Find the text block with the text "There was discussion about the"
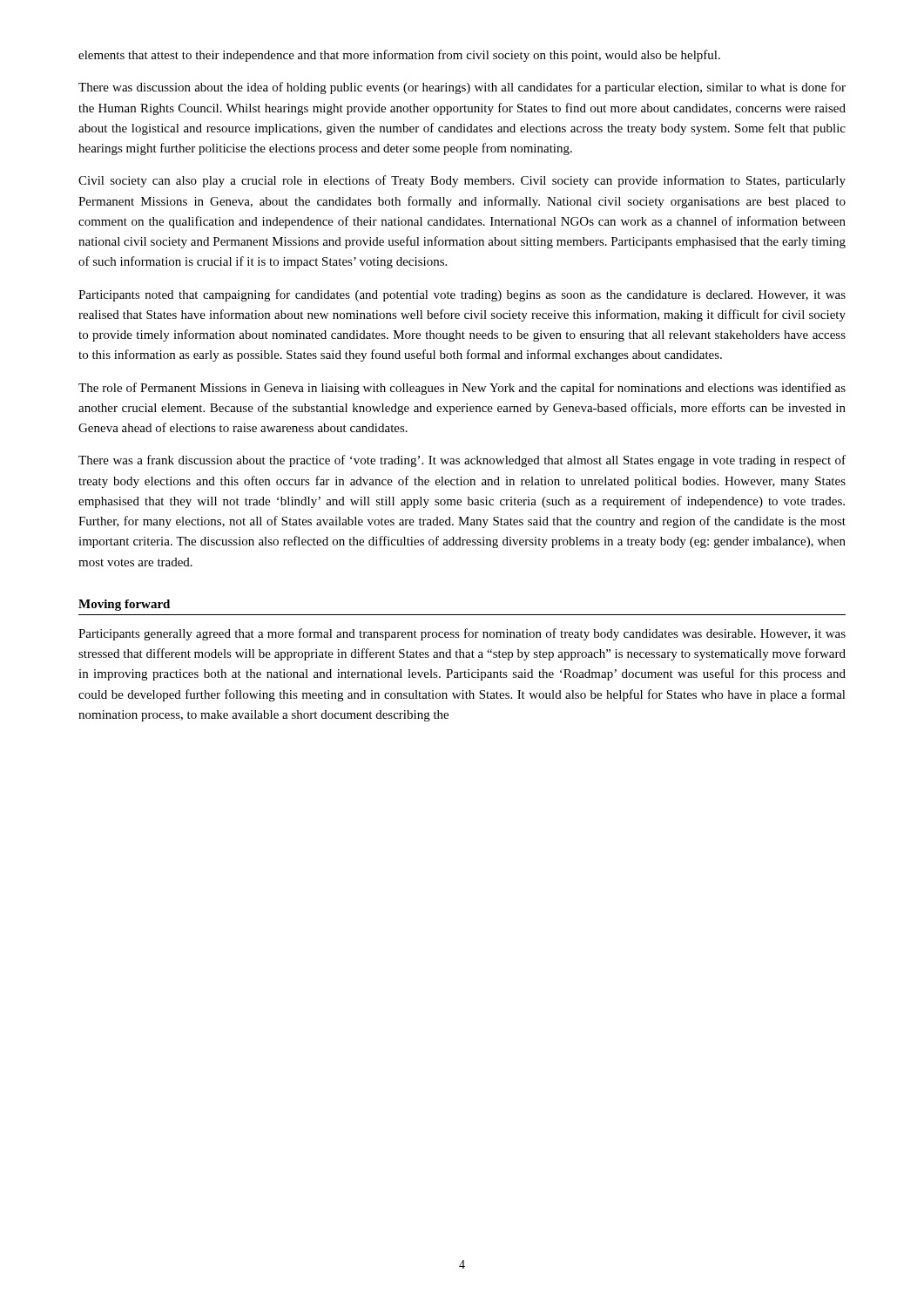This screenshot has height=1307, width=924. pos(462,118)
